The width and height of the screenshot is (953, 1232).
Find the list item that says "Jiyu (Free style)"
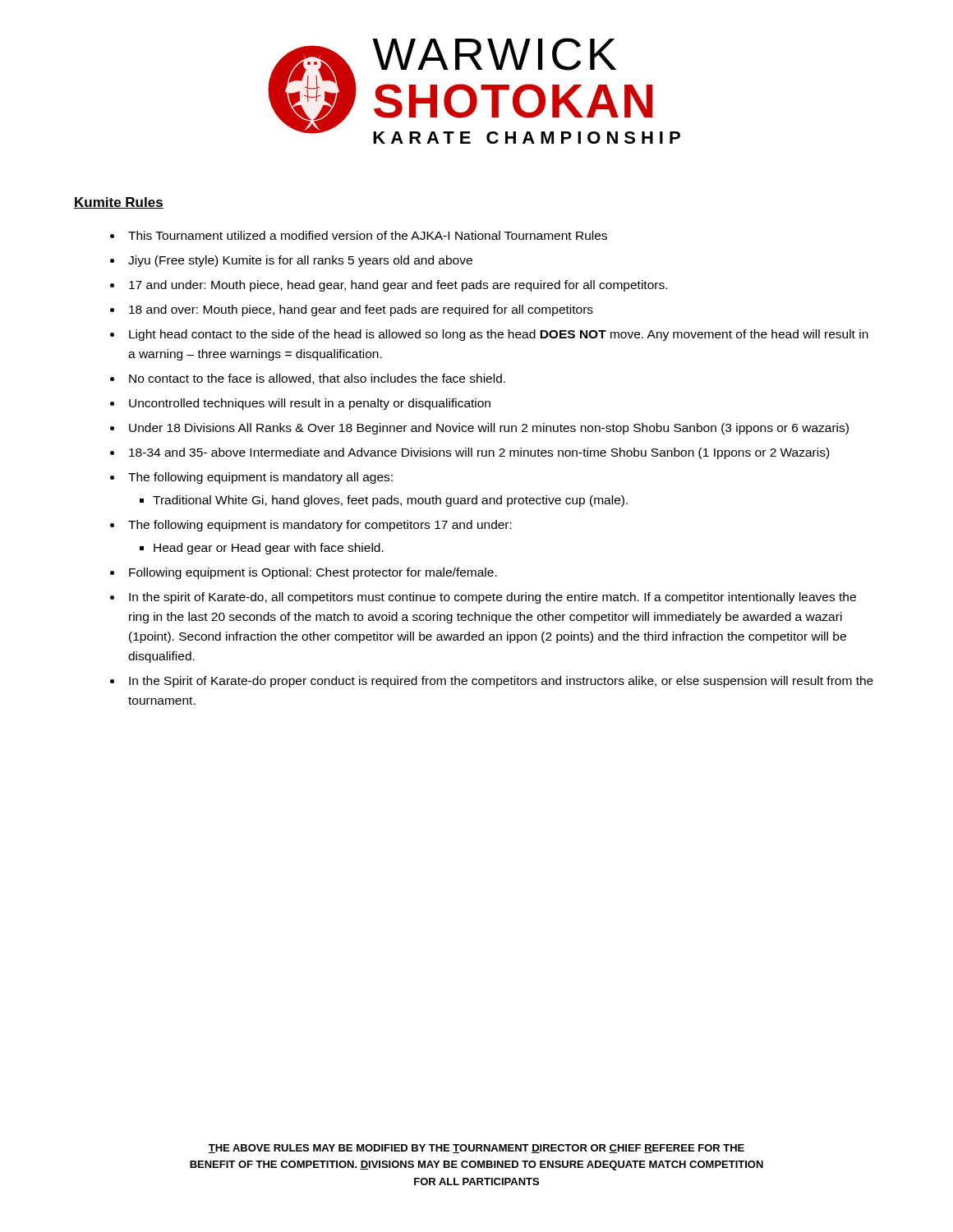(301, 260)
